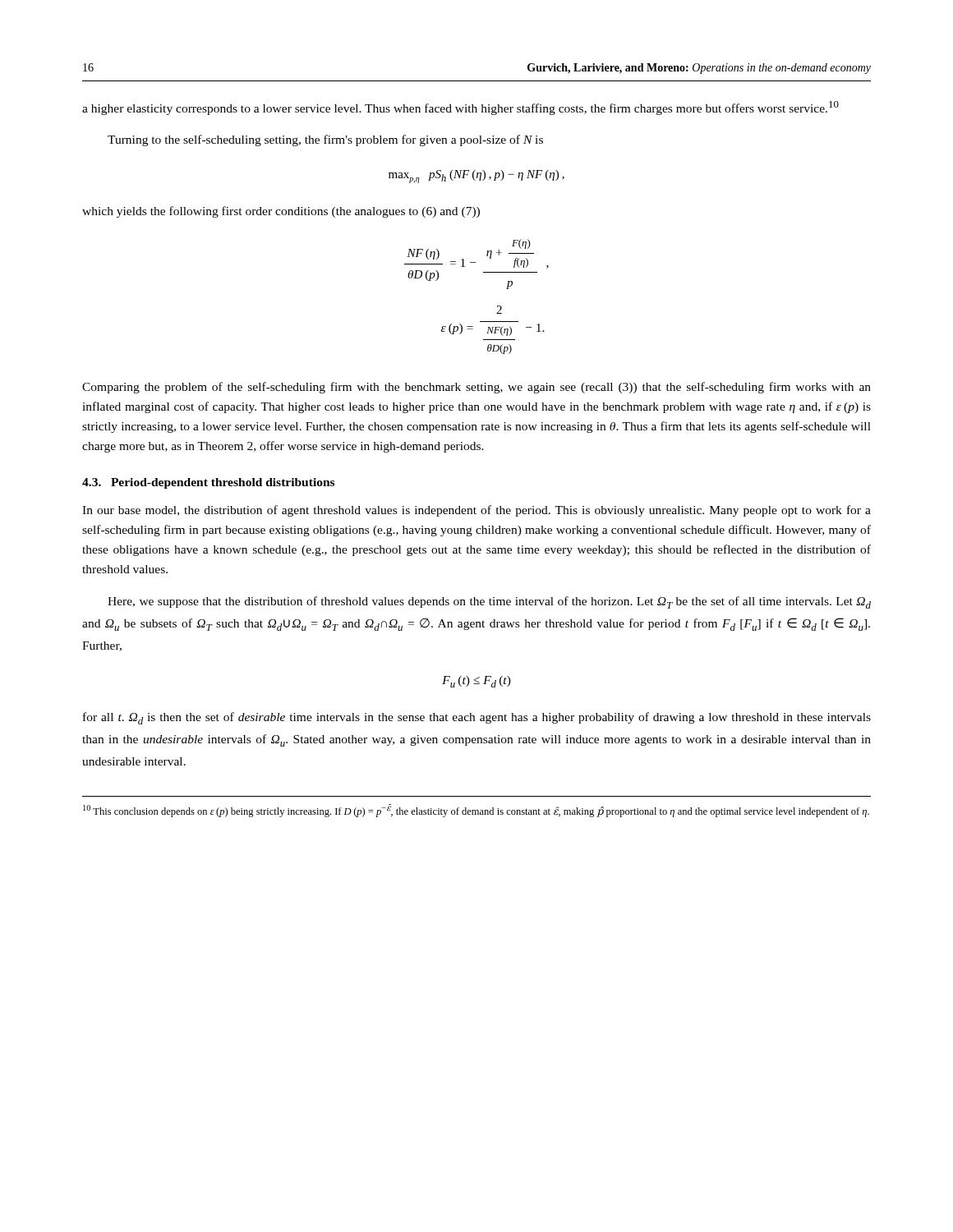
Task: Navigate to the element starting "maxp,η pSh (NF (η) , p) − η"
Action: tap(476, 176)
